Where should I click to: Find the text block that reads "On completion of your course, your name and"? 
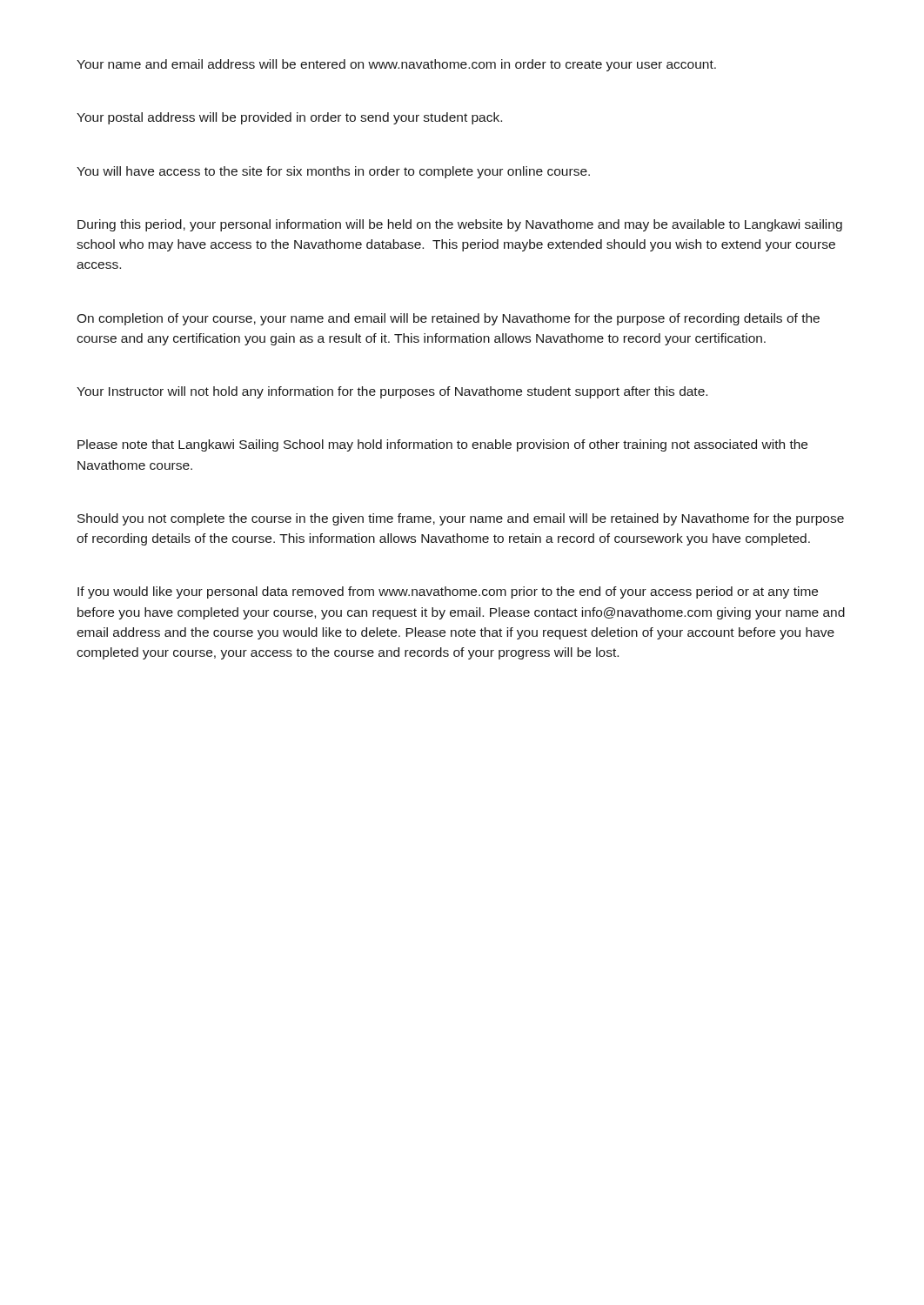click(448, 328)
